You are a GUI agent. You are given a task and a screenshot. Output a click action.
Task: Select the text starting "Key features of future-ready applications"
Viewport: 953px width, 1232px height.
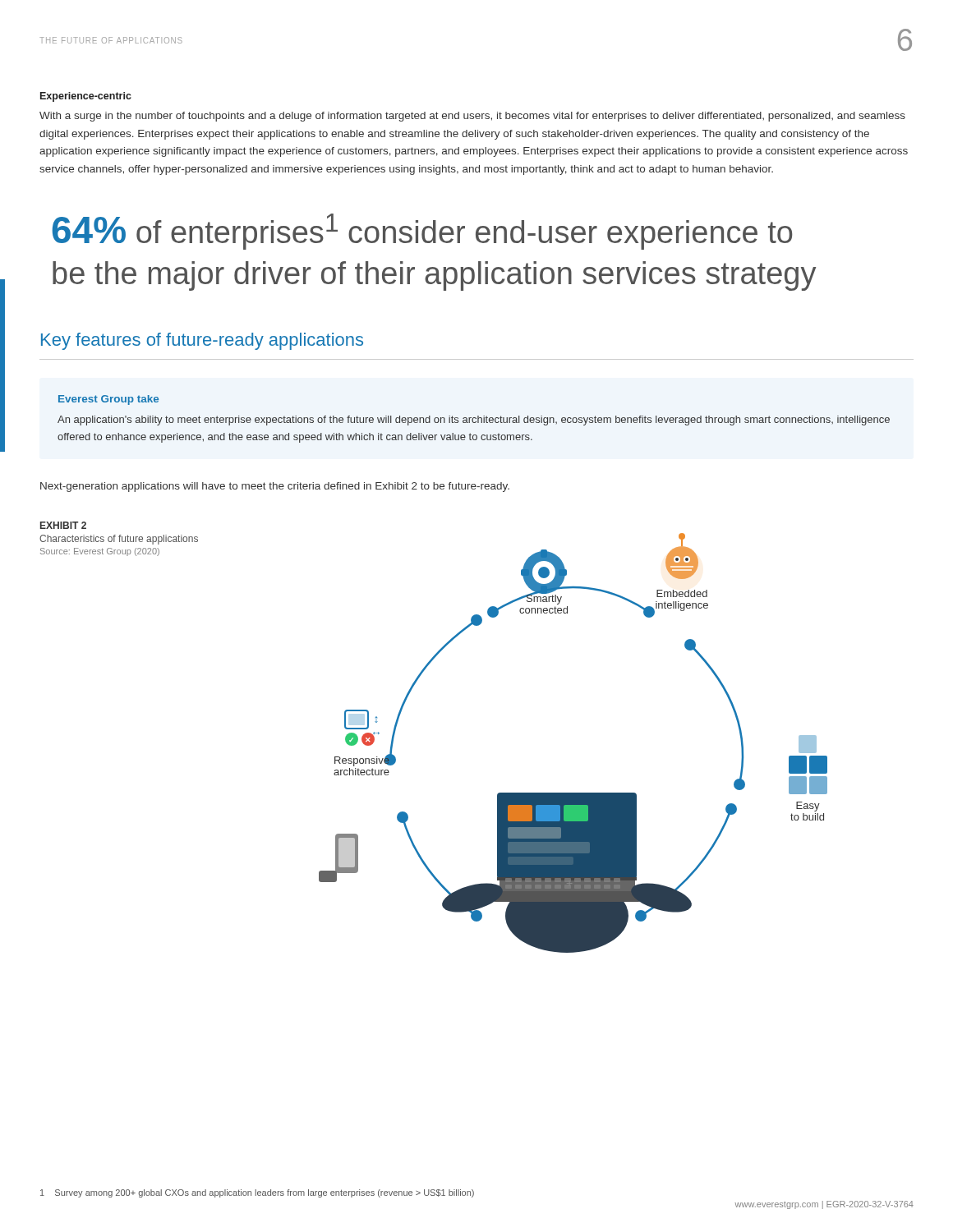(202, 340)
